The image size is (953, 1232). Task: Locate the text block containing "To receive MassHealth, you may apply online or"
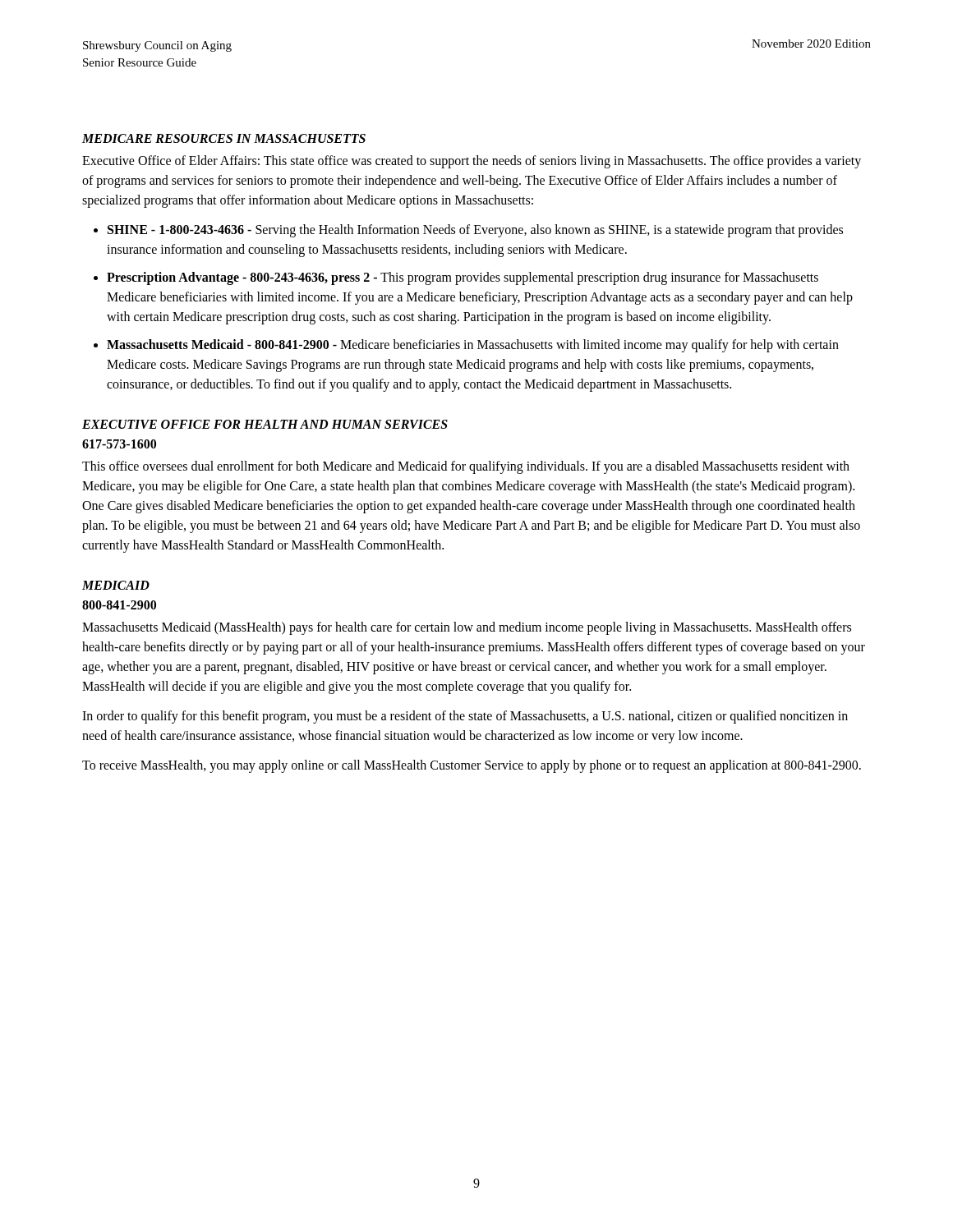[476, 765]
